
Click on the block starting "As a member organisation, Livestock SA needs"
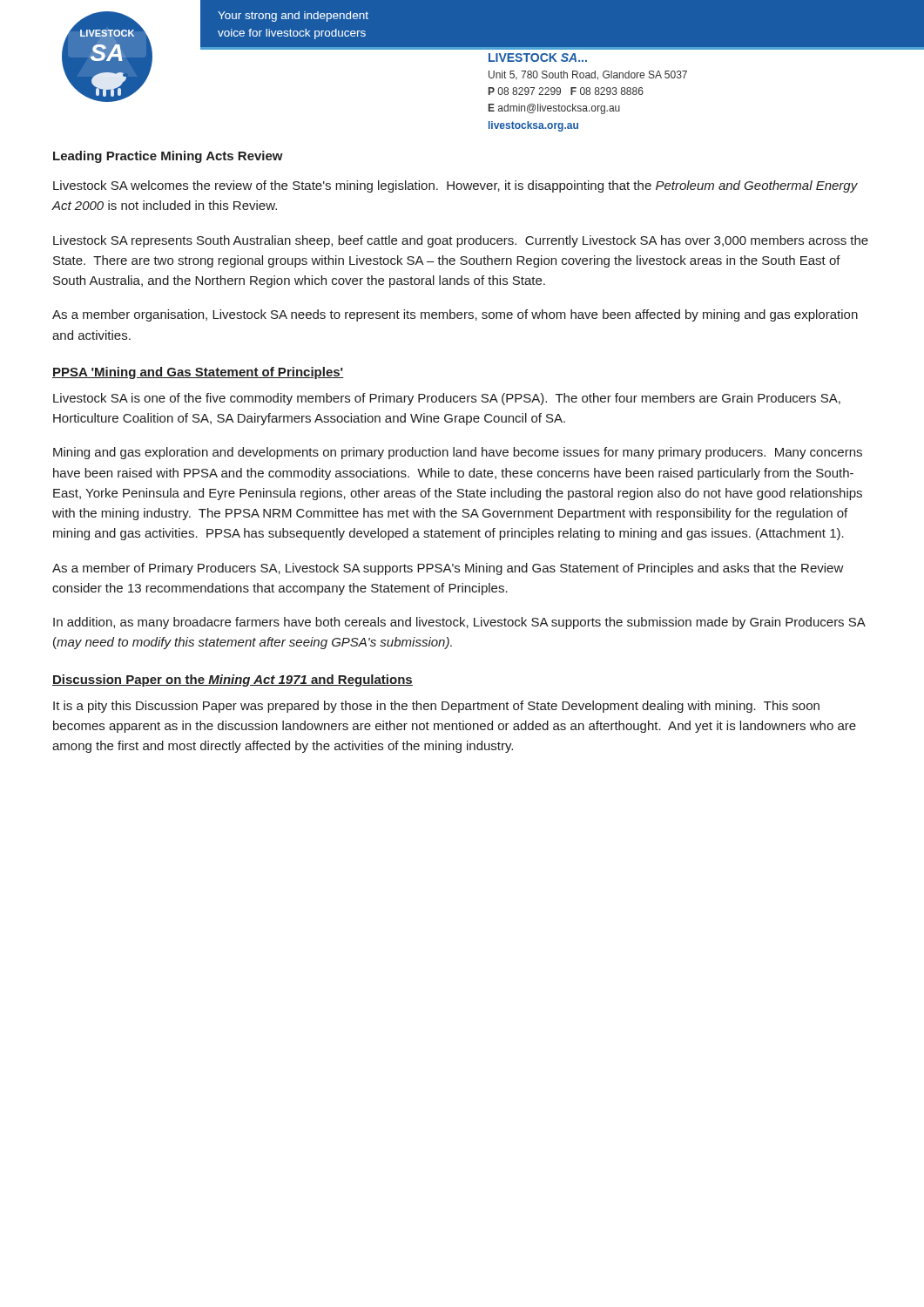455,324
